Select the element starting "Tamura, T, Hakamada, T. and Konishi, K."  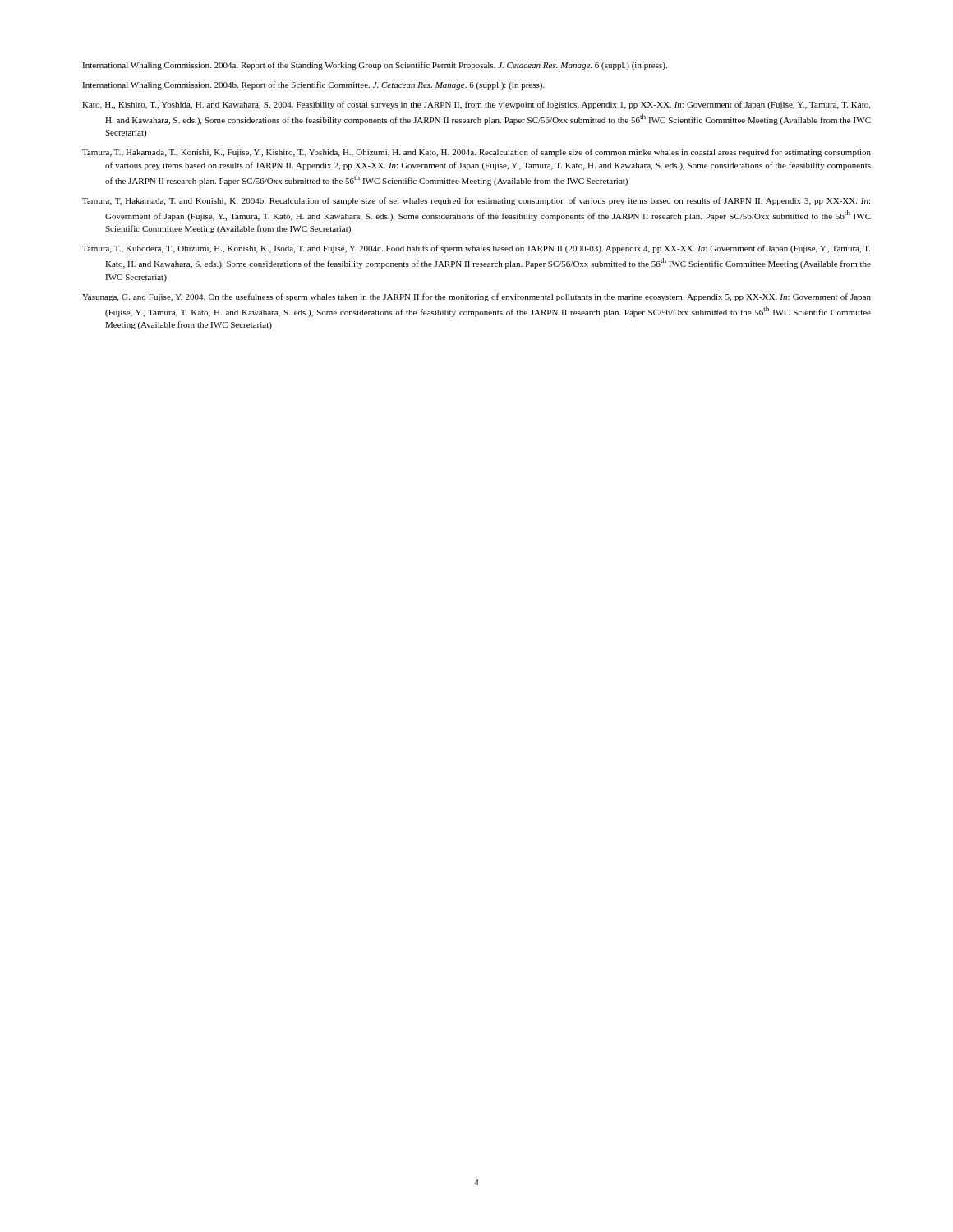click(476, 214)
